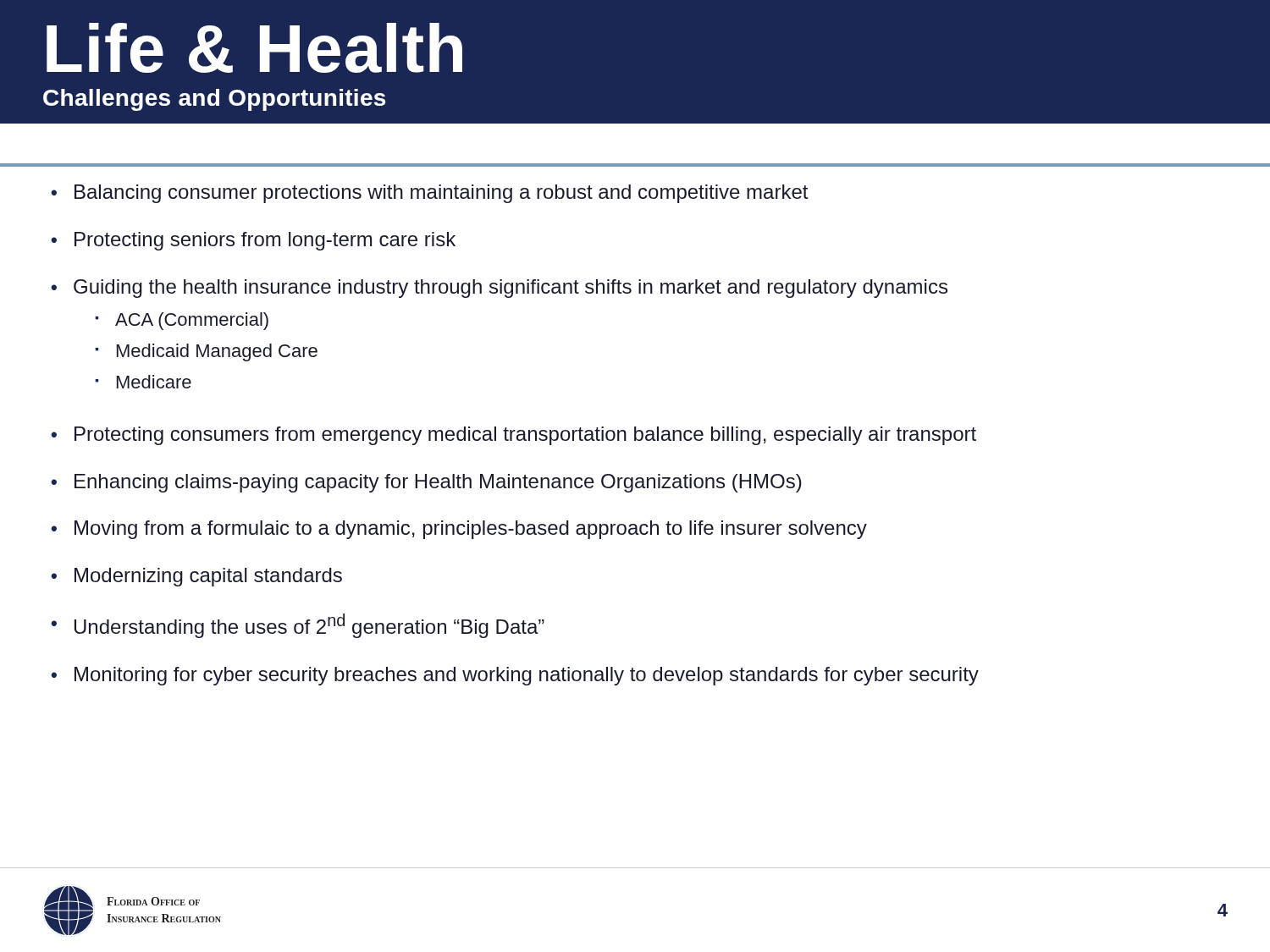The width and height of the screenshot is (1270, 952).
Task: Locate the list item with the text "• Moving from a formulaic"
Action: coord(459,528)
